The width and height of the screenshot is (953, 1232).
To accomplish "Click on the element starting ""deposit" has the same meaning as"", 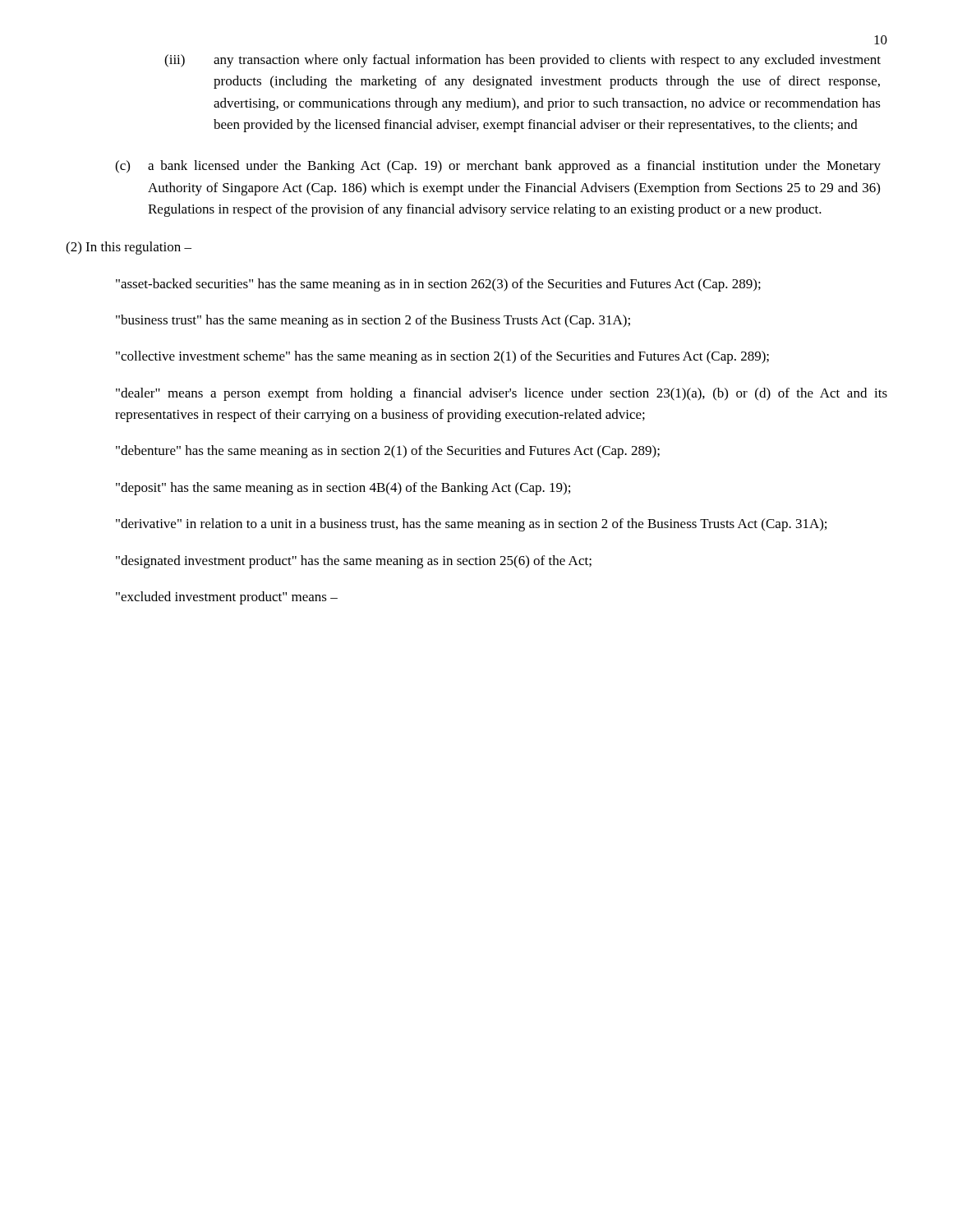I will point(343,487).
